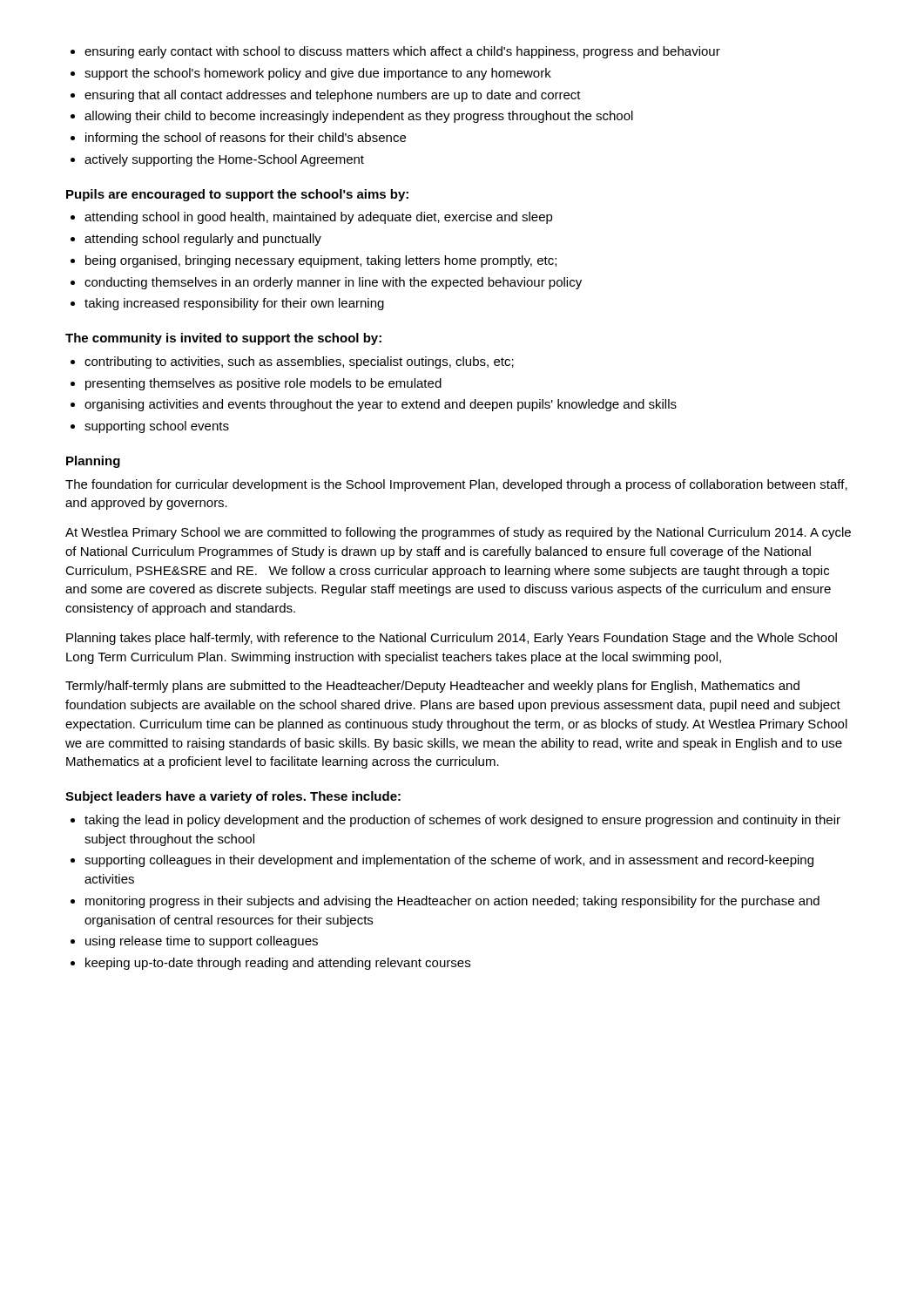Select the list item that says "allowing their child to become"
The width and height of the screenshot is (924, 1307).
pyautogui.click(x=469, y=116)
